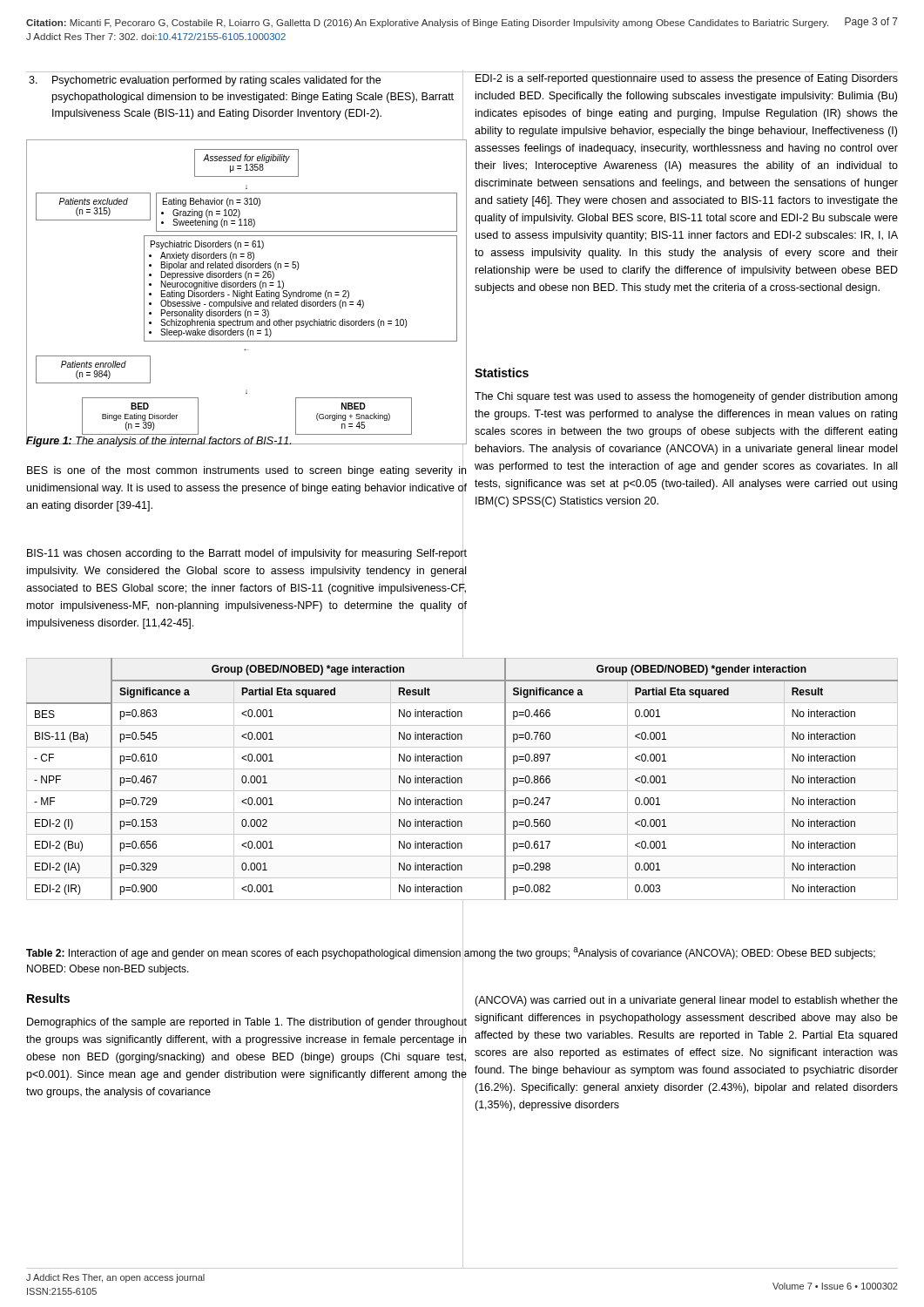Locate the element starting "The Chi square test was used"

tap(686, 449)
